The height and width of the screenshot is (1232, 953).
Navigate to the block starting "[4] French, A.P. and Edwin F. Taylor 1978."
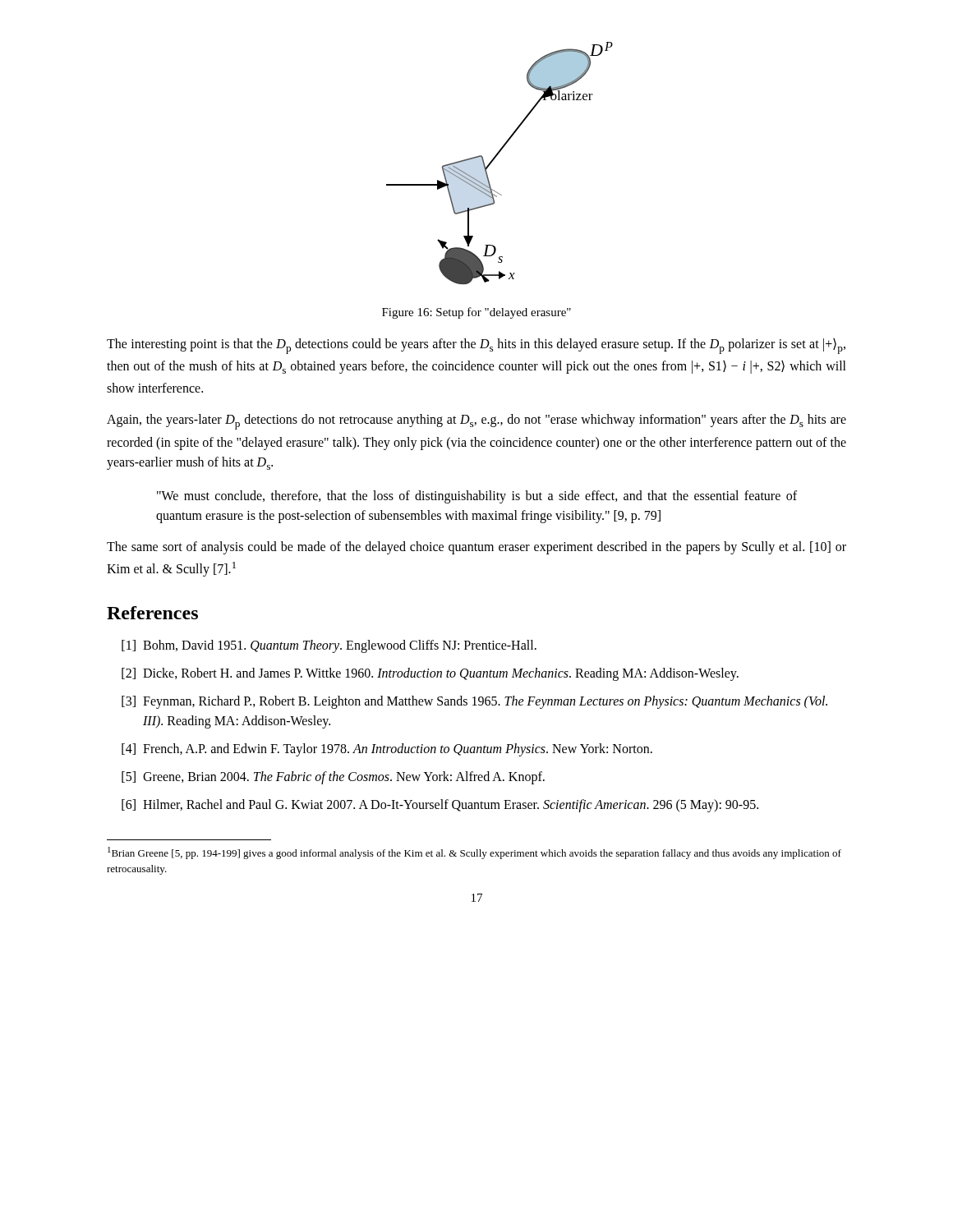tap(476, 749)
